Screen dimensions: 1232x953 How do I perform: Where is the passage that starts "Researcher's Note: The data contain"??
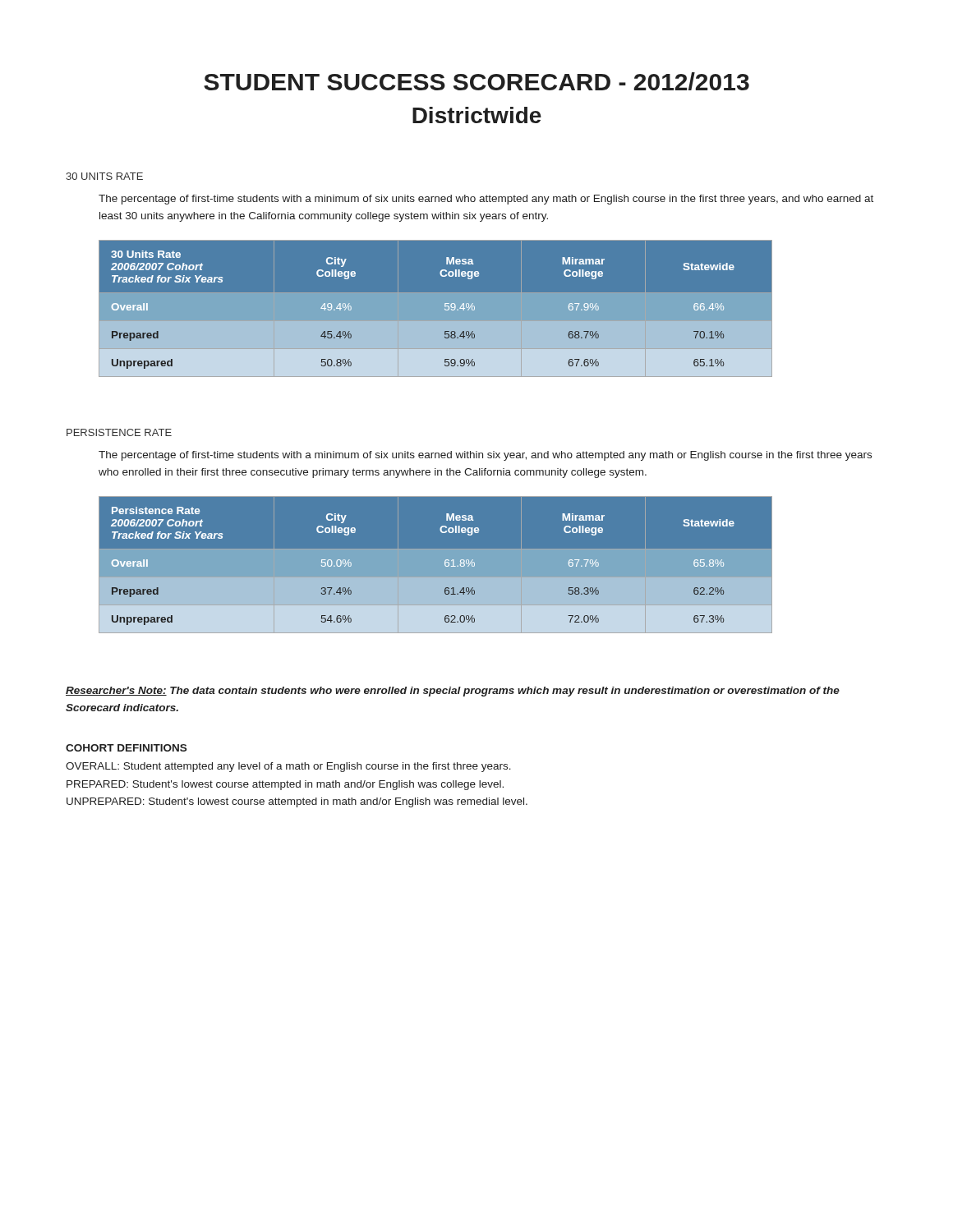453,699
